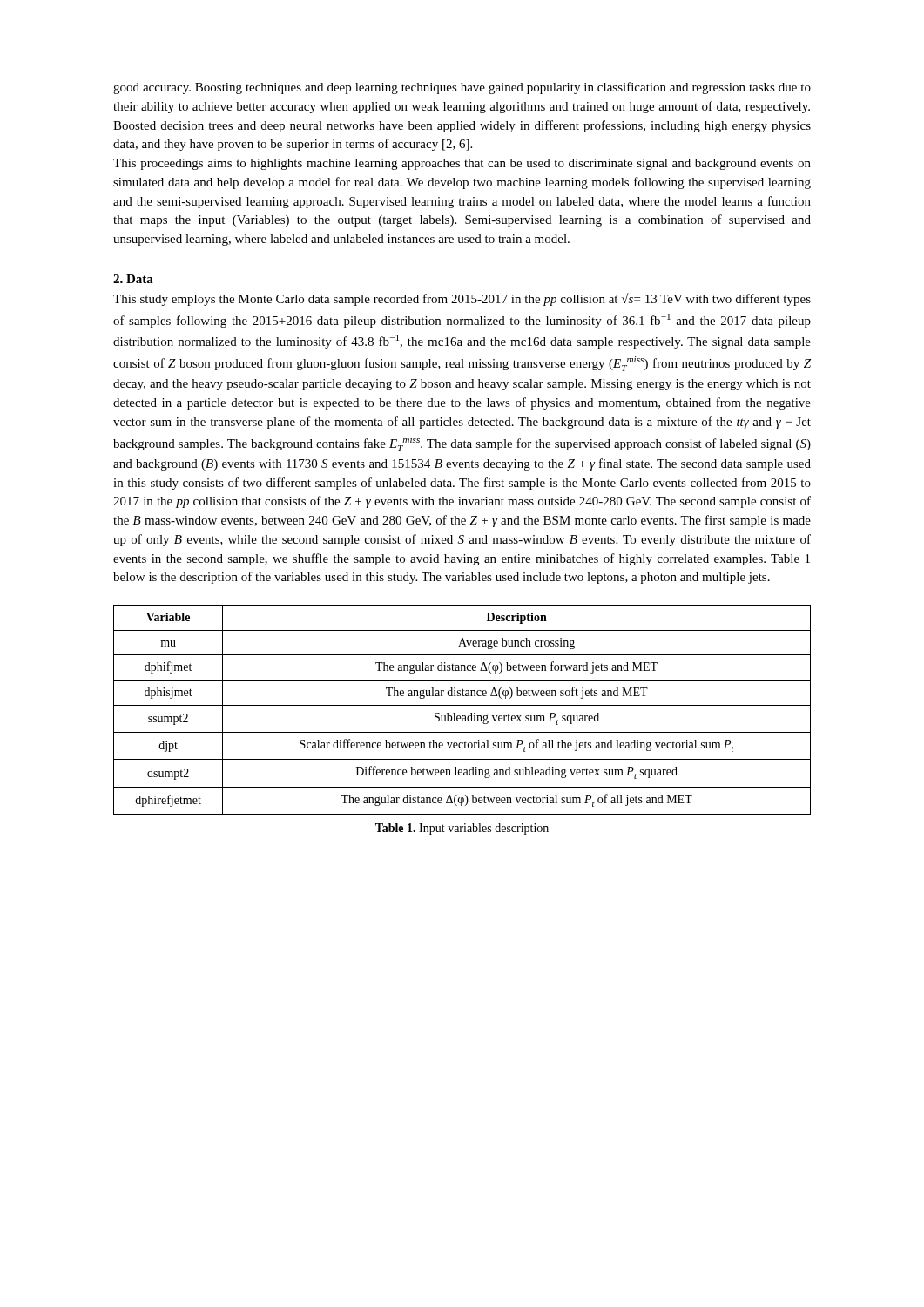Locate the text starting "This study employs"

pyautogui.click(x=462, y=439)
